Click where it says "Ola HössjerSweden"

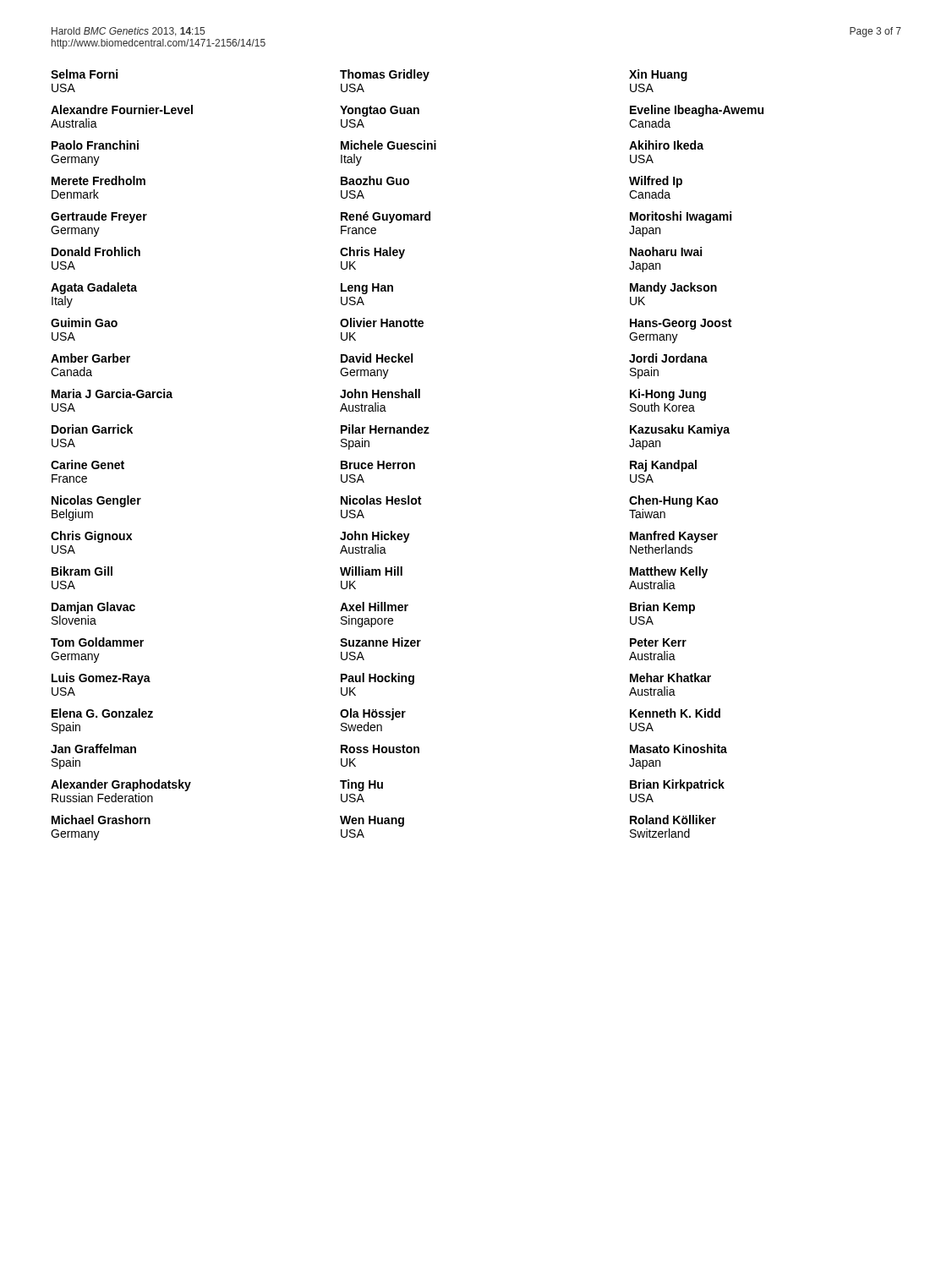(373, 714)
